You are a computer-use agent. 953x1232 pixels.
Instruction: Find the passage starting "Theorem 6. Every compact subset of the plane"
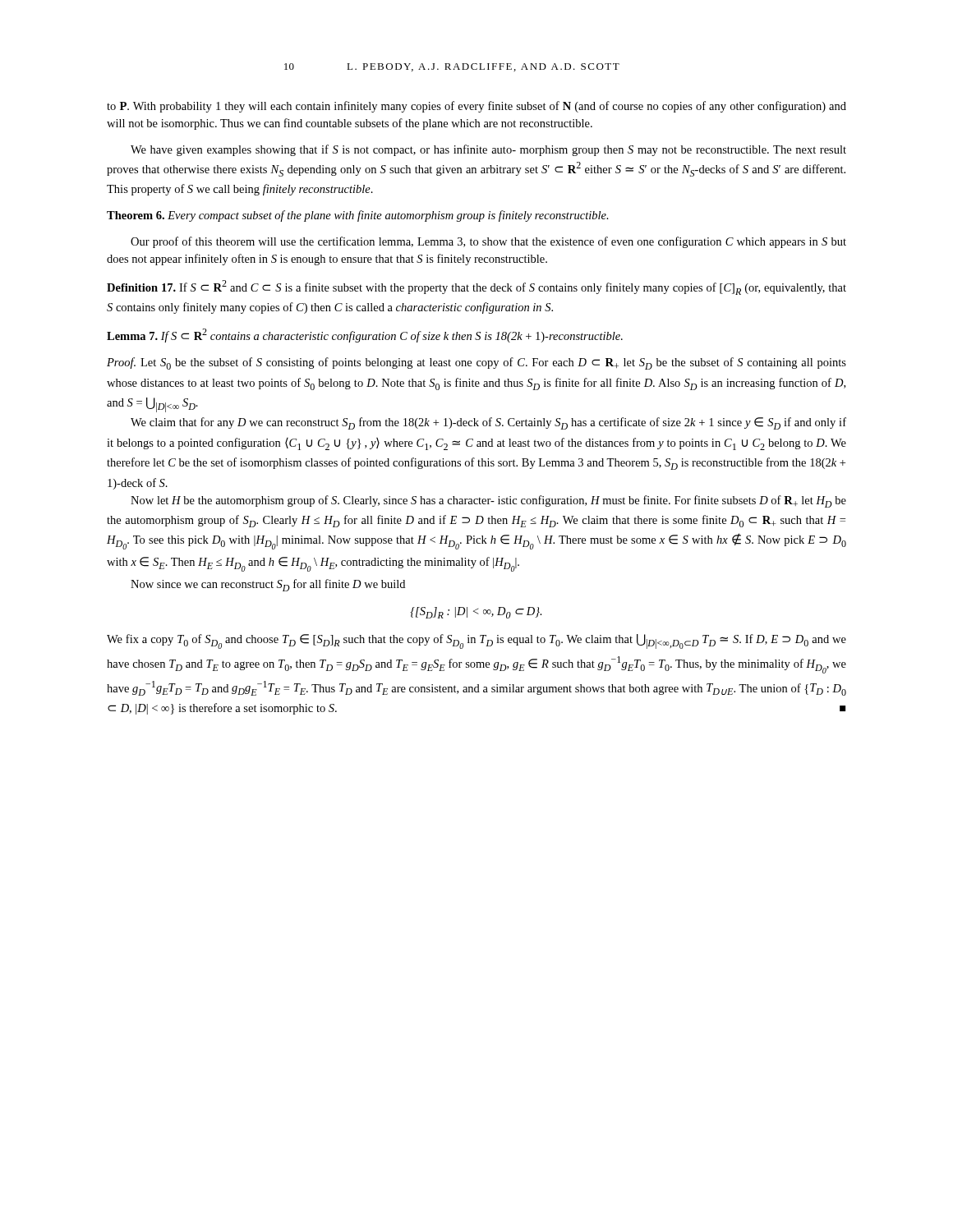358,215
